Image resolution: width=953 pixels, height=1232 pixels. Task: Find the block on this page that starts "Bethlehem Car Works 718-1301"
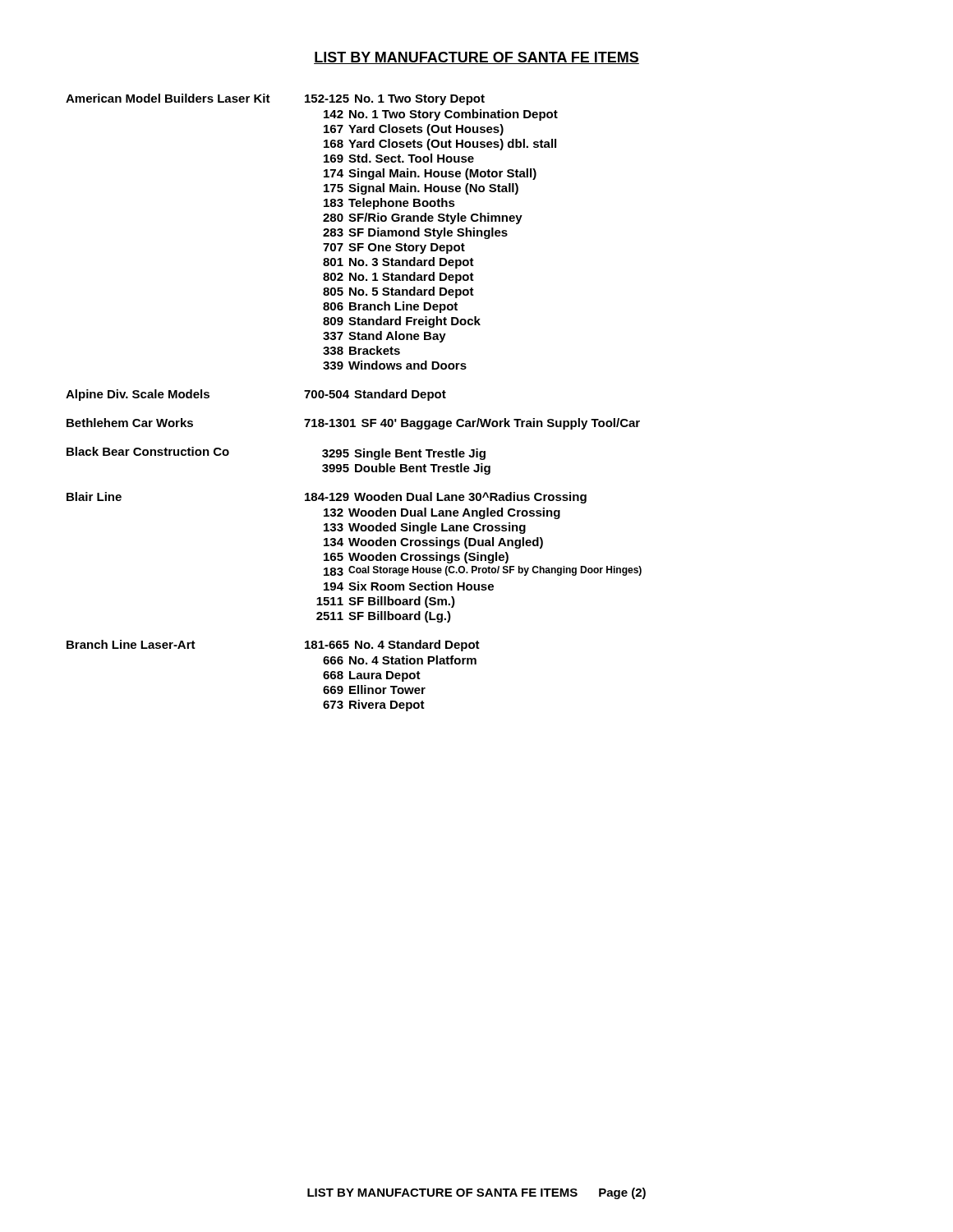coord(476,423)
